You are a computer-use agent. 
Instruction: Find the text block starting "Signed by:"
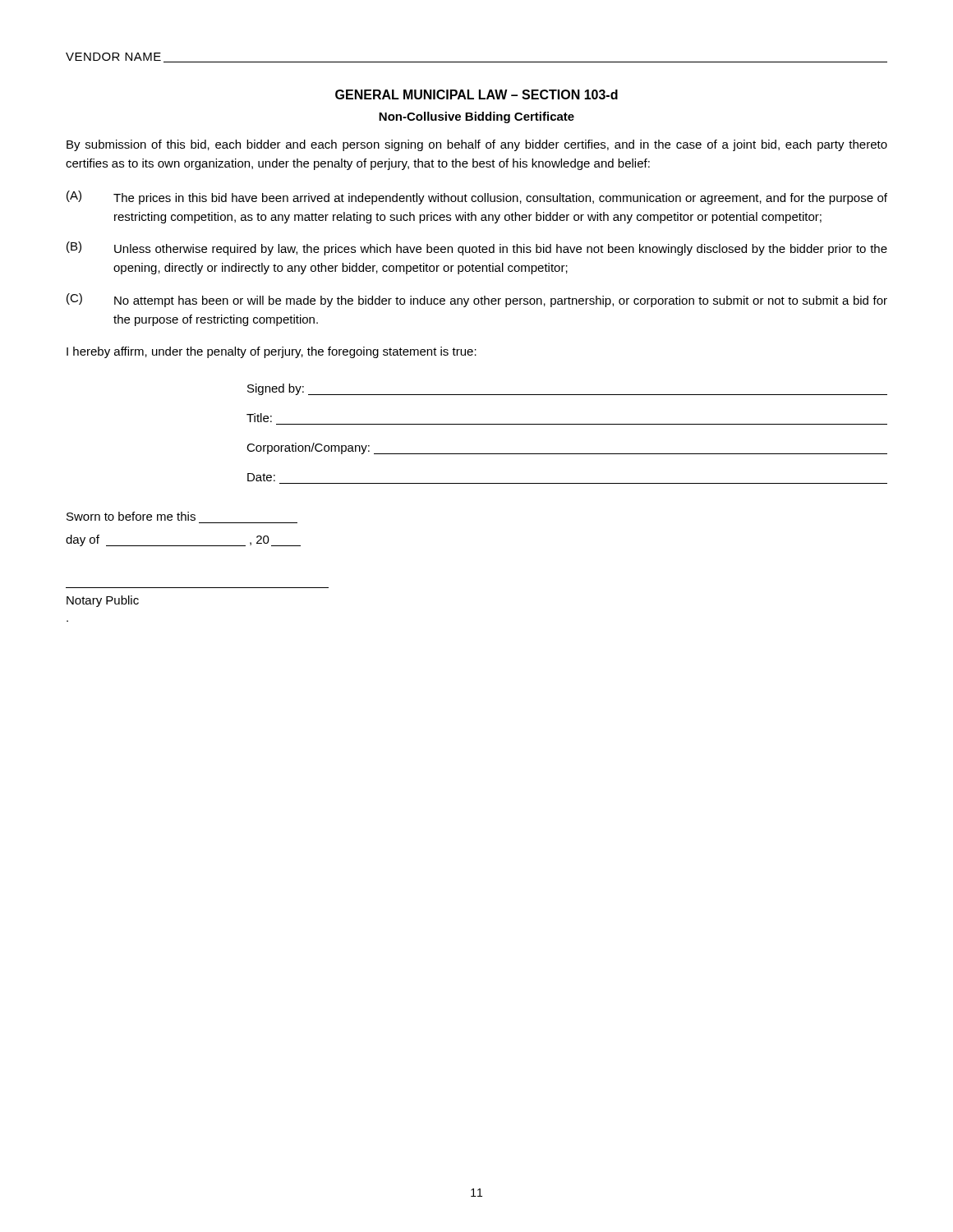pyautogui.click(x=567, y=388)
